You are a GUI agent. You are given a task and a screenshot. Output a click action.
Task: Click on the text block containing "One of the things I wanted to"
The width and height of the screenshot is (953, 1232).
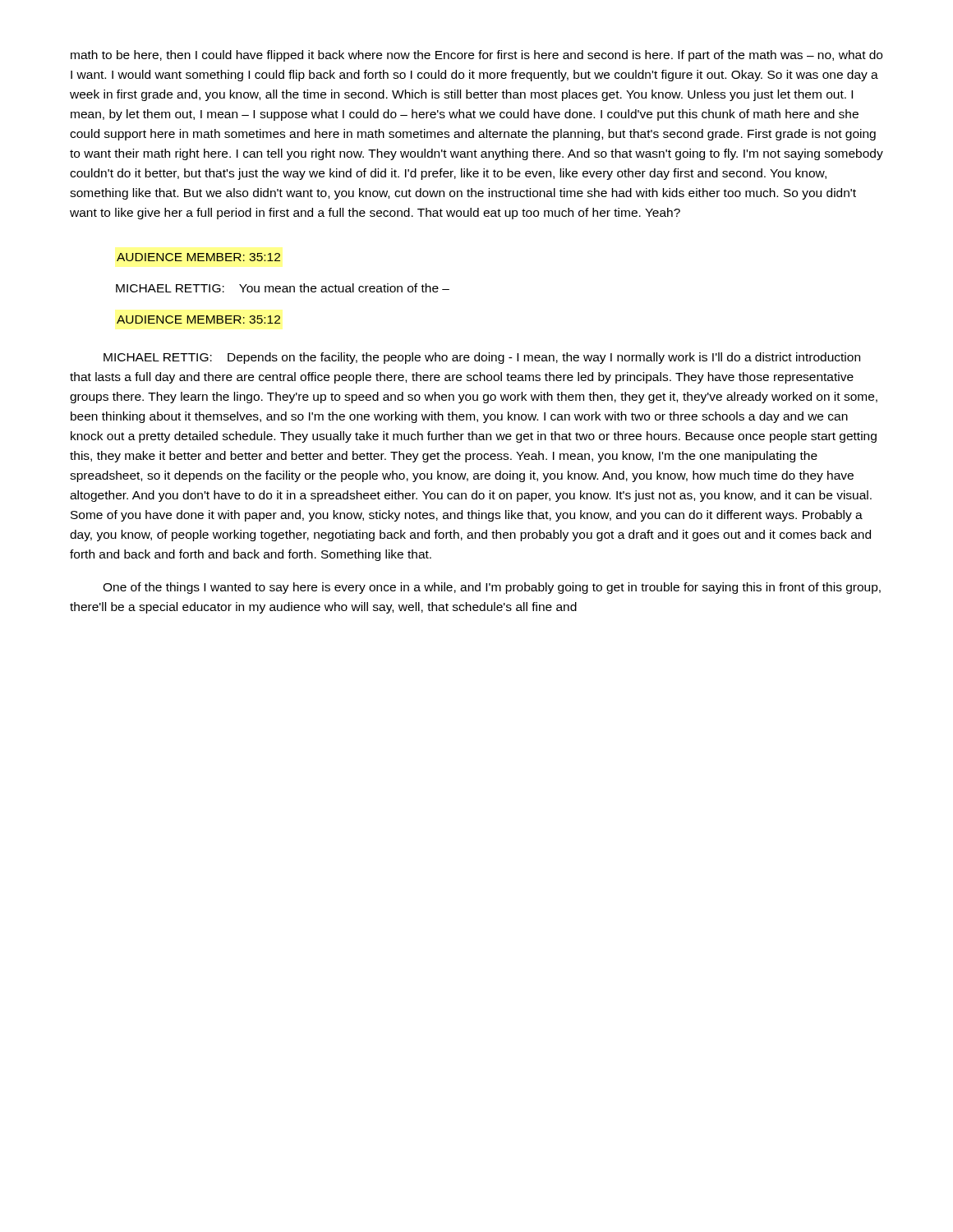476,597
